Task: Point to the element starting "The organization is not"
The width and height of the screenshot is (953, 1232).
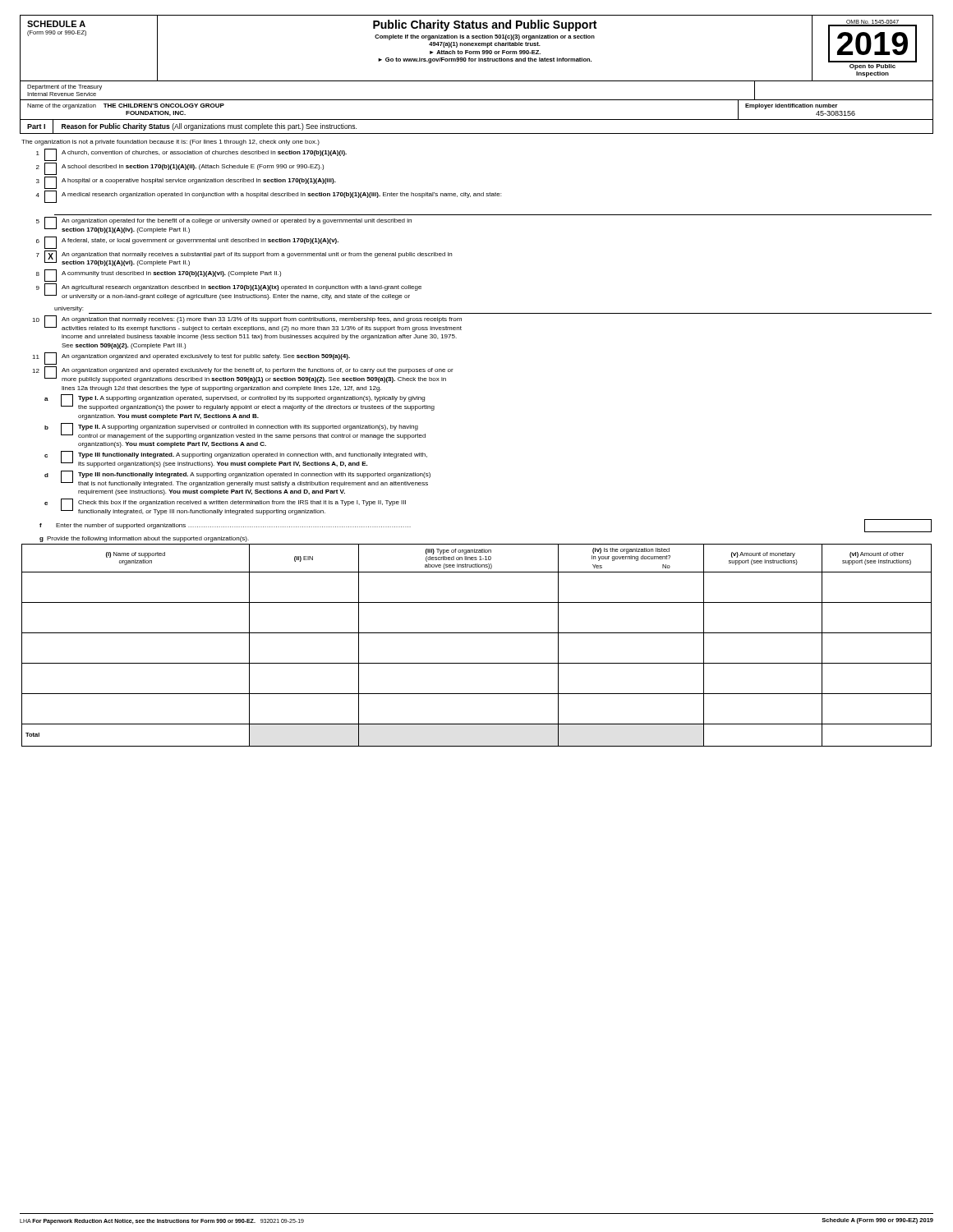Action: click(x=170, y=142)
